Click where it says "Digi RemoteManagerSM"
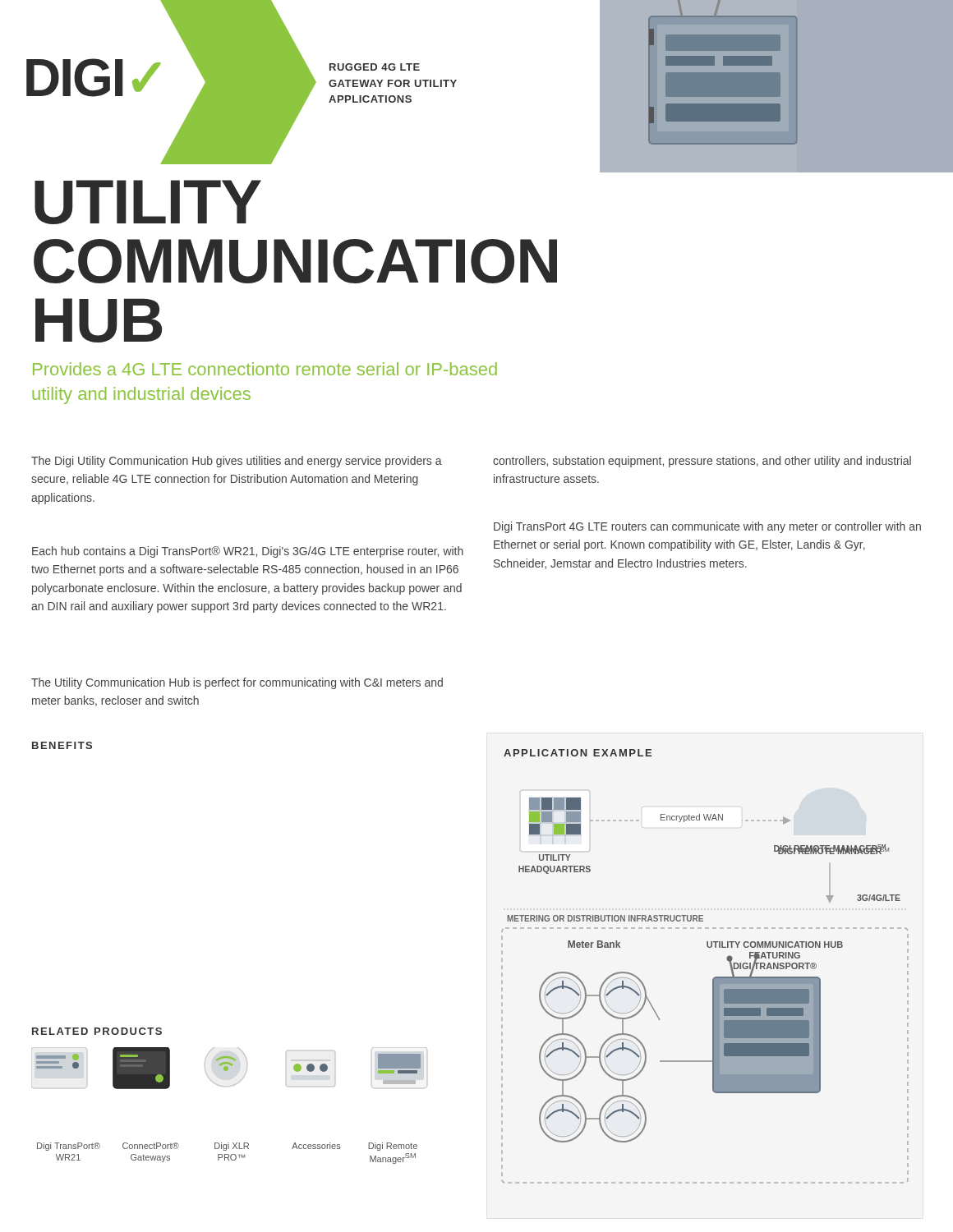Viewport: 953px width, 1232px height. coord(393,1152)
